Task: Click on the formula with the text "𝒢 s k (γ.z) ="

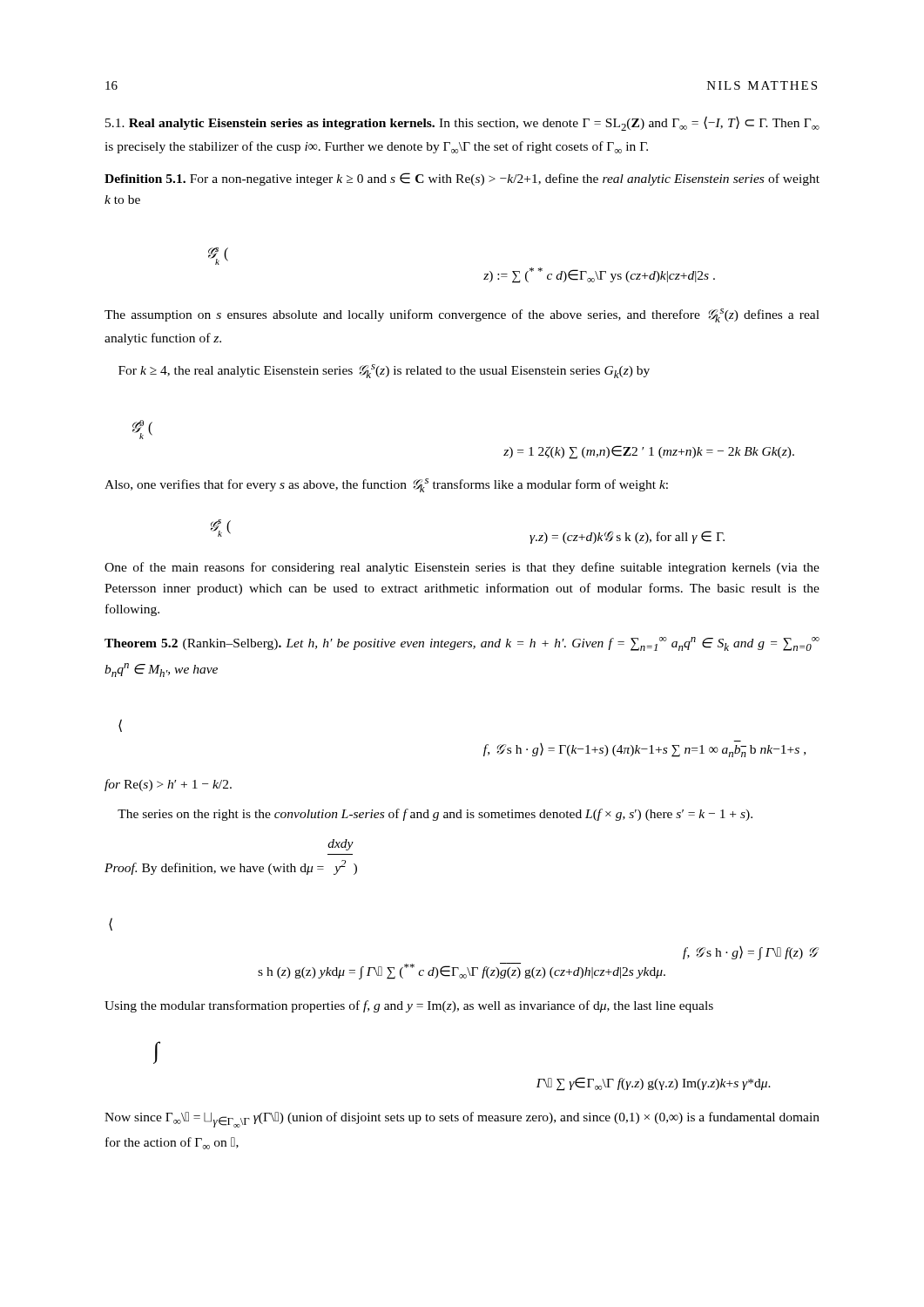Action: pos(216,530)
